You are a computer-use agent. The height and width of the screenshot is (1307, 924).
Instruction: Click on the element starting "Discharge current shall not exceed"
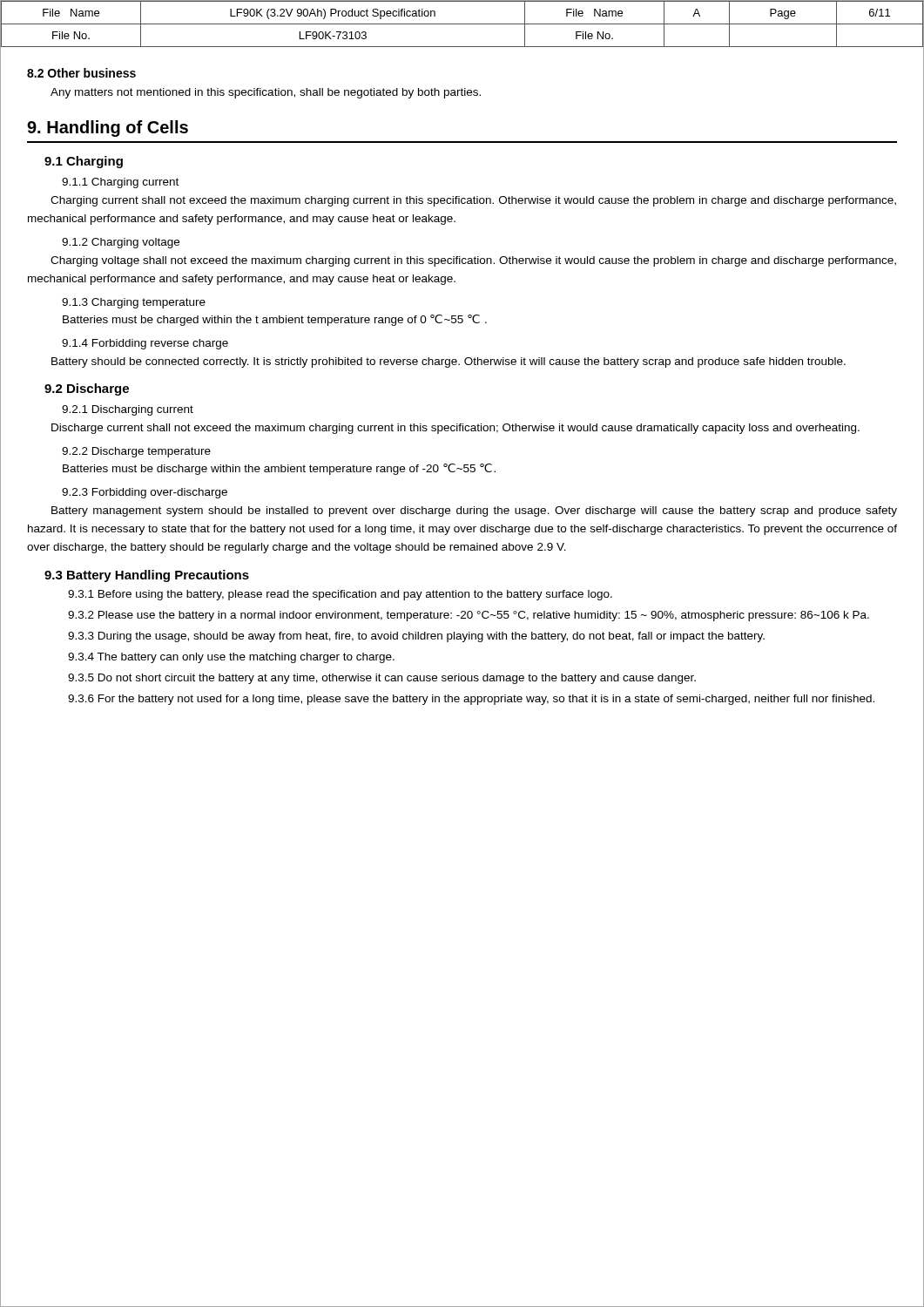[x=455, y=428]
